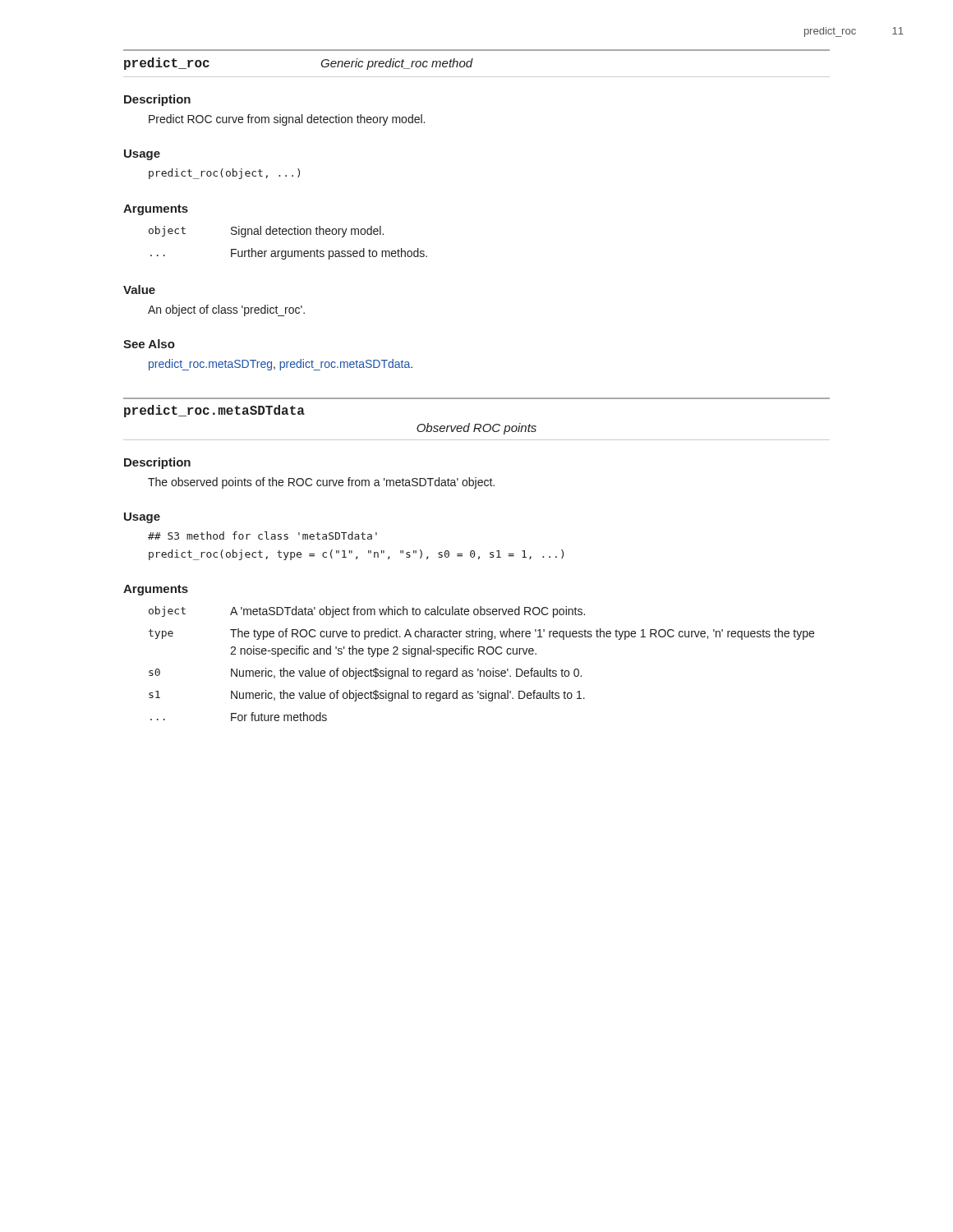Screen dimensions: 1232x953
Task: Select the block starting "The observed points of the ROC"
Action: click(322, 482)
